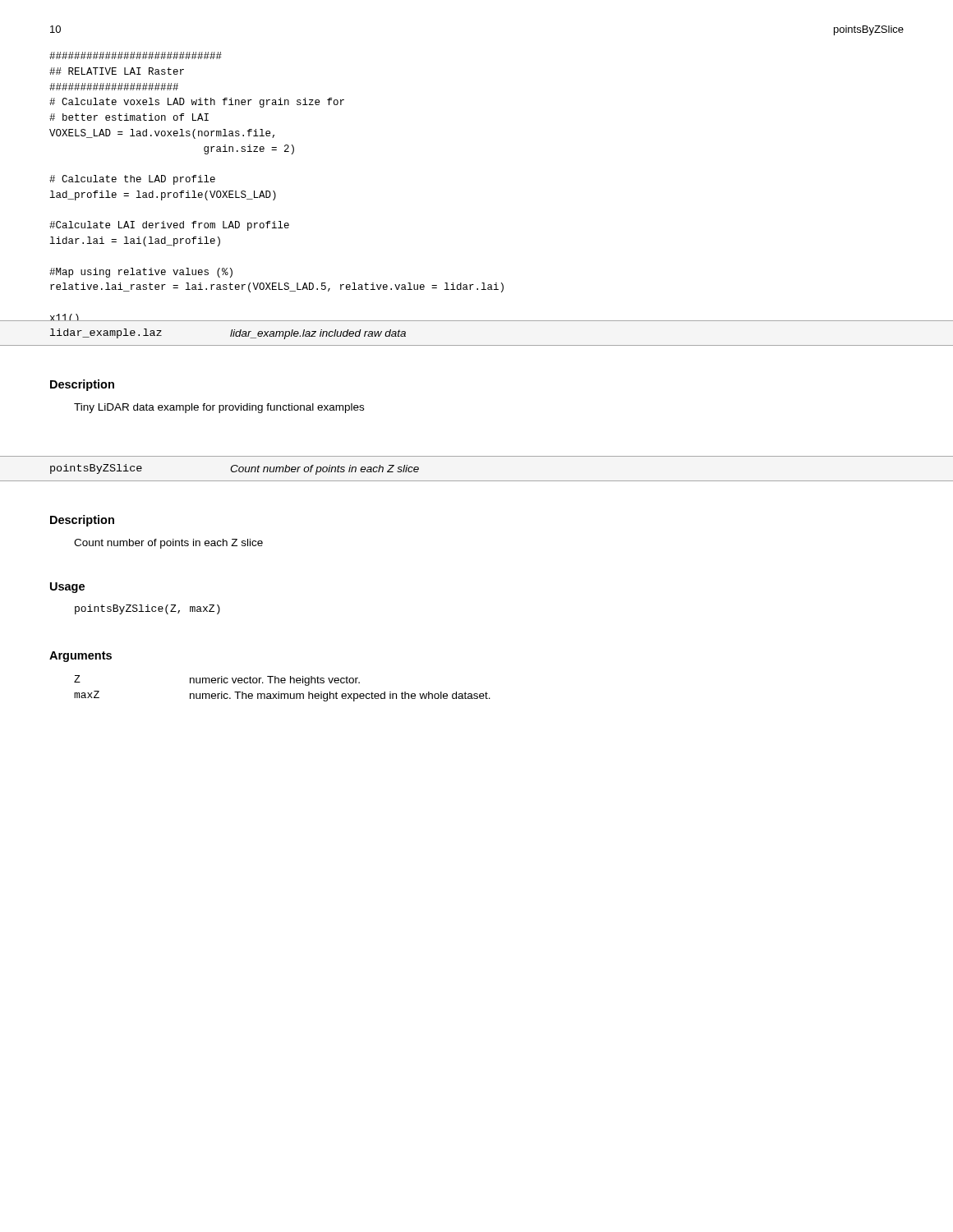Find the region starting "Tiny LiDAR data"
Screen dimensions: 1232x953
pos(219,407)
